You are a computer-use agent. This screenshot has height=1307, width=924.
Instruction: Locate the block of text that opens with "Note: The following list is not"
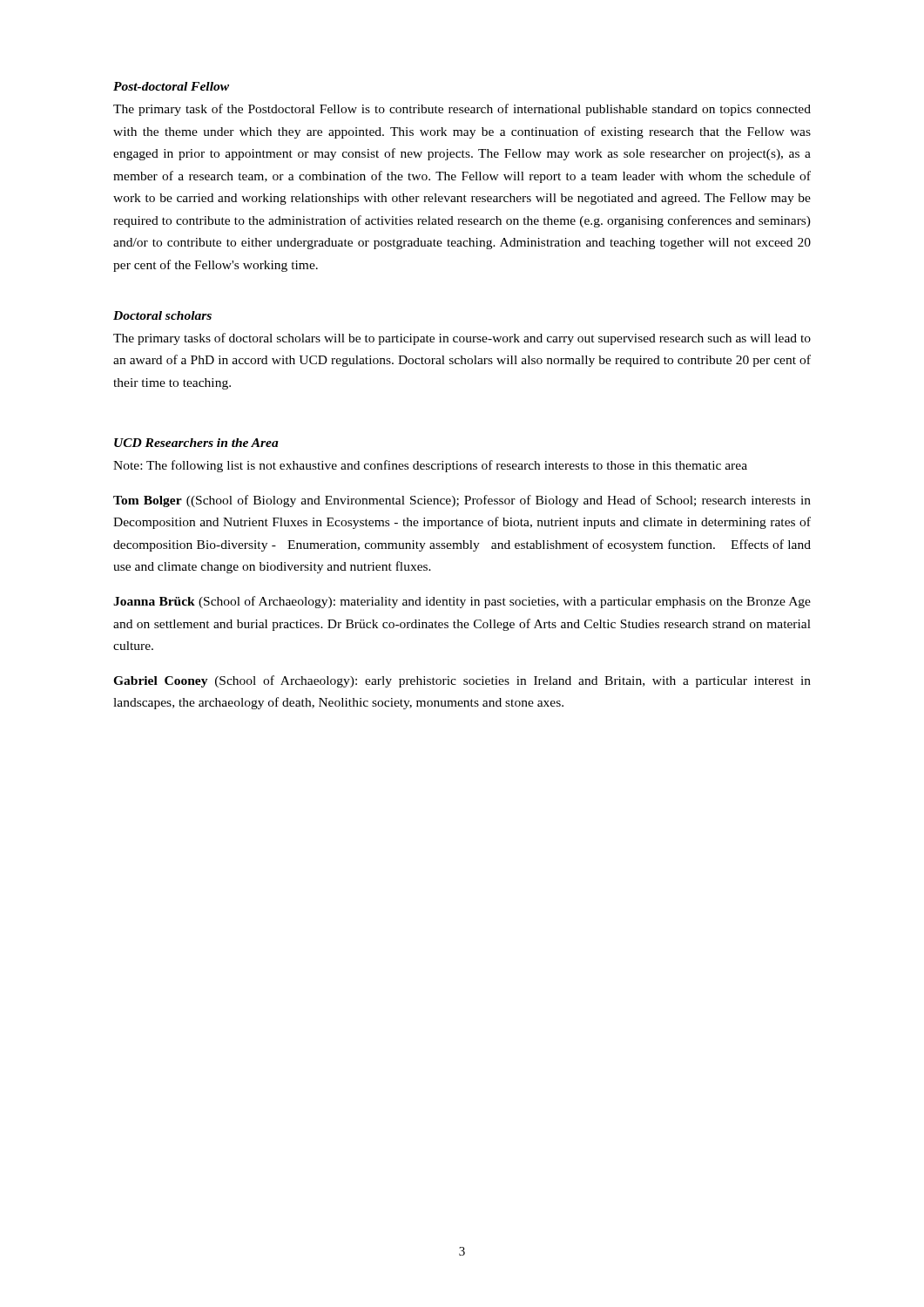(430, 465)
